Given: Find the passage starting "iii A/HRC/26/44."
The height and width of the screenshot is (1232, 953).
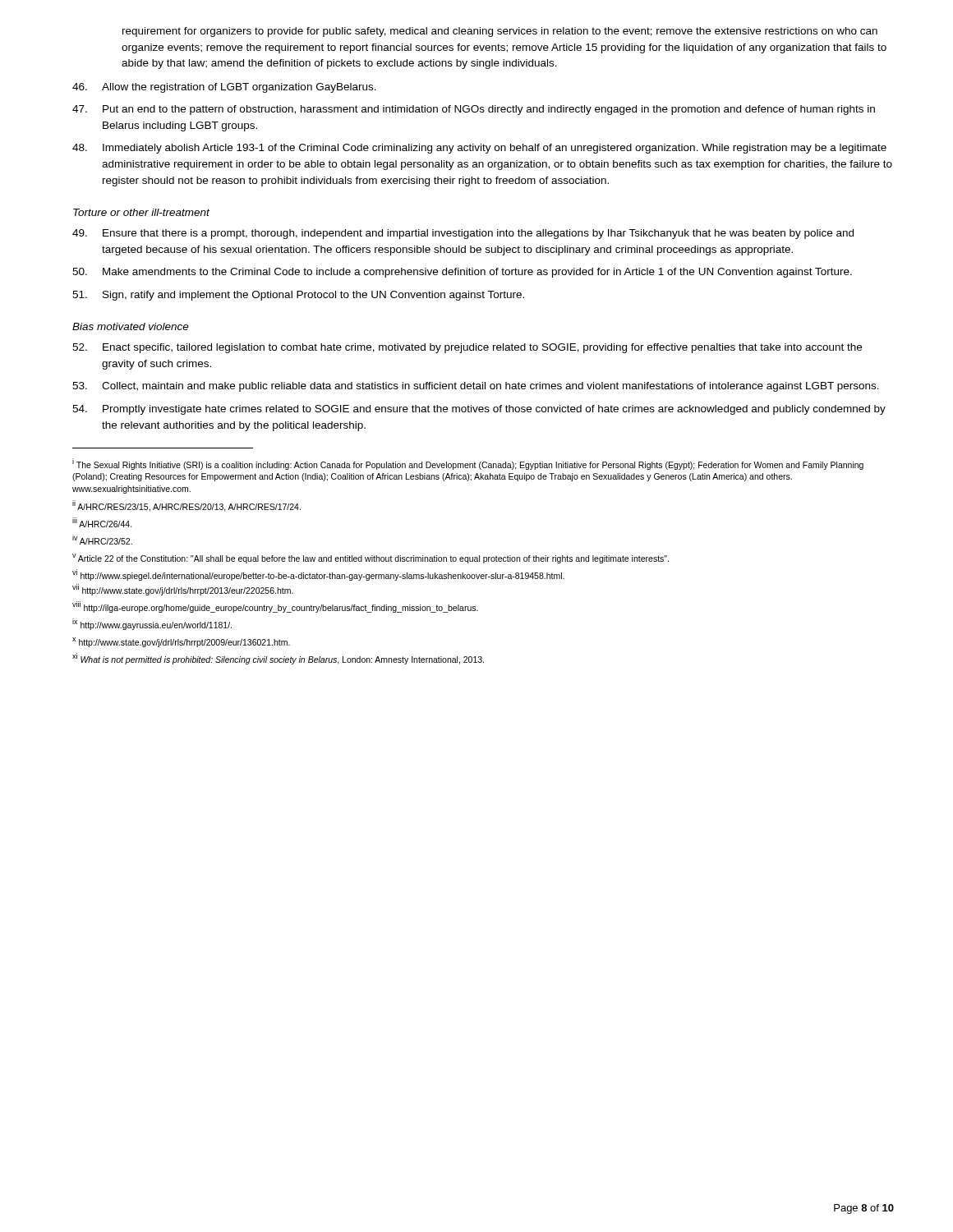Looking at the screenshot, I should tap(102, 522).
